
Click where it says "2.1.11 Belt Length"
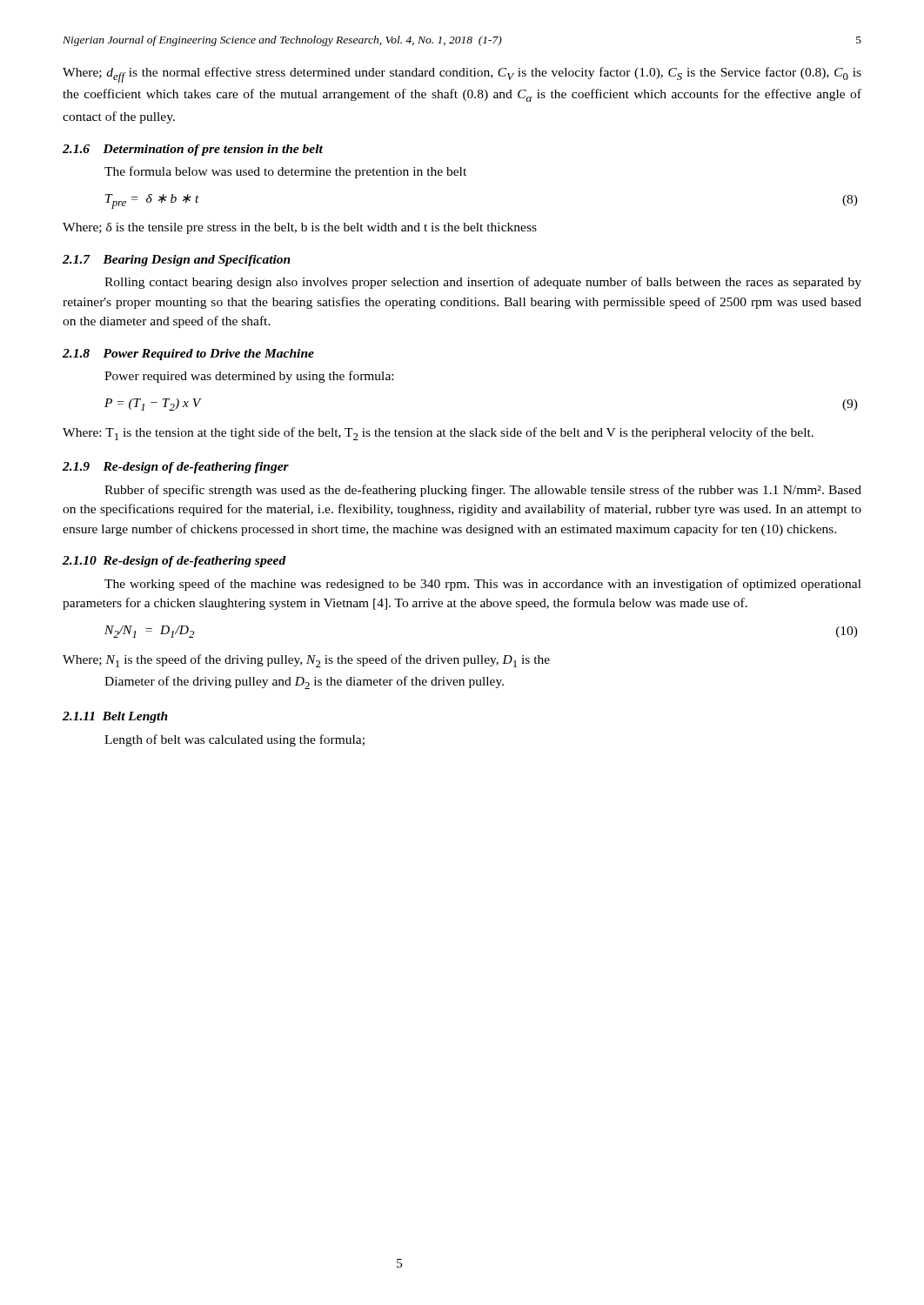(115, 716)
